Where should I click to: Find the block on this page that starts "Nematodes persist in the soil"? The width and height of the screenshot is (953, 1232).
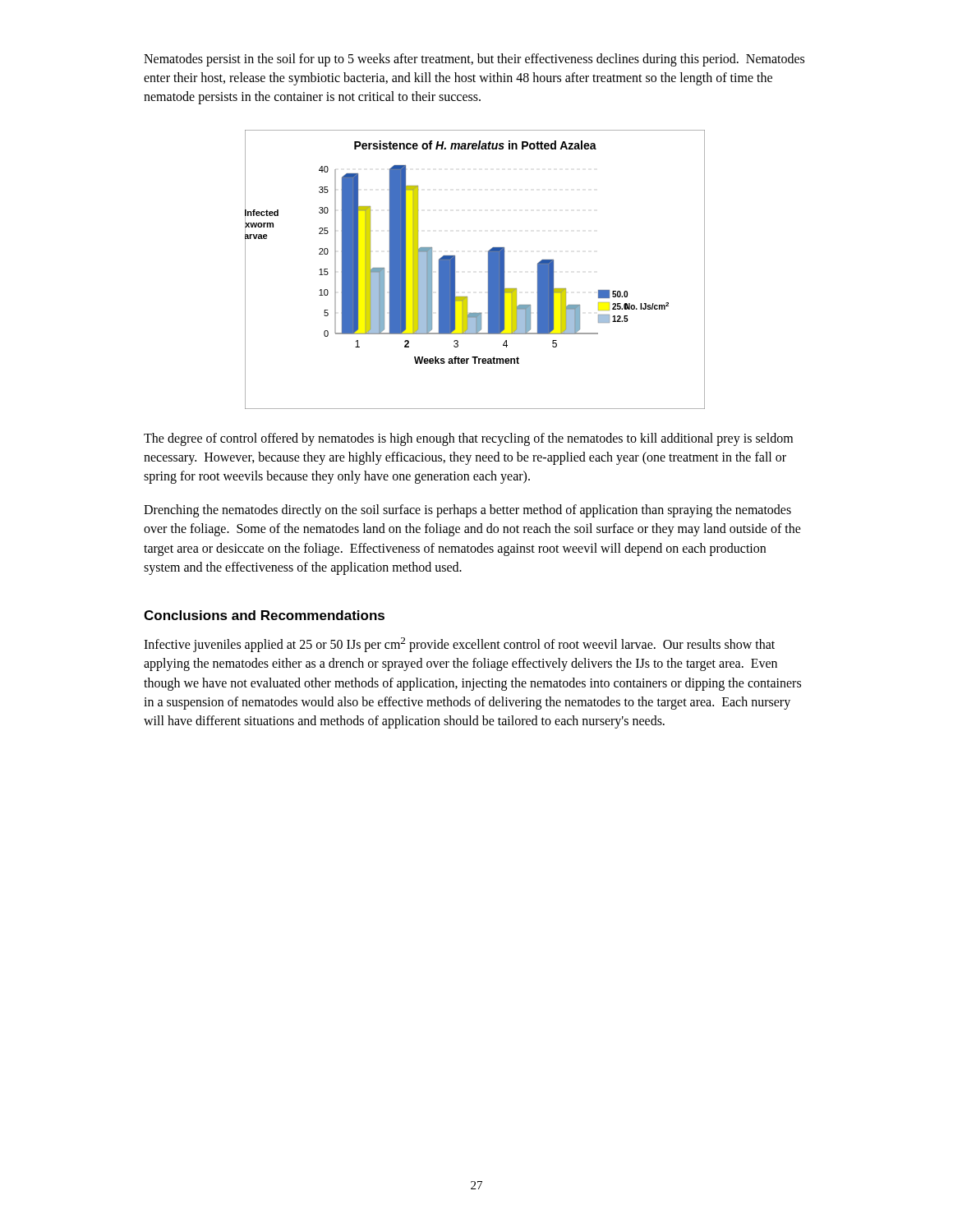pos(474,78)
